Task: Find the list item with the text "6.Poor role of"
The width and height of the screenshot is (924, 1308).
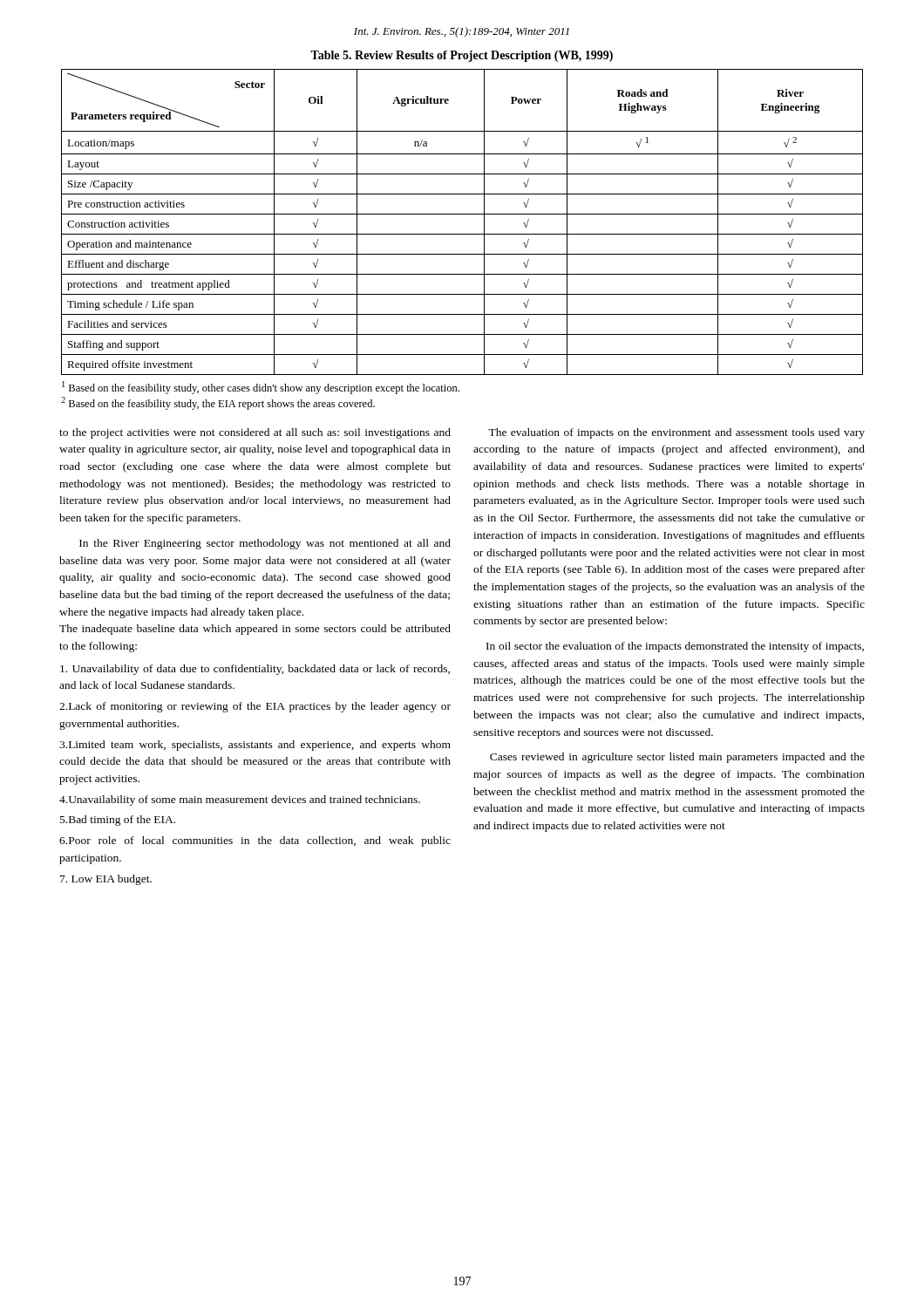Action: coord(255,849)
